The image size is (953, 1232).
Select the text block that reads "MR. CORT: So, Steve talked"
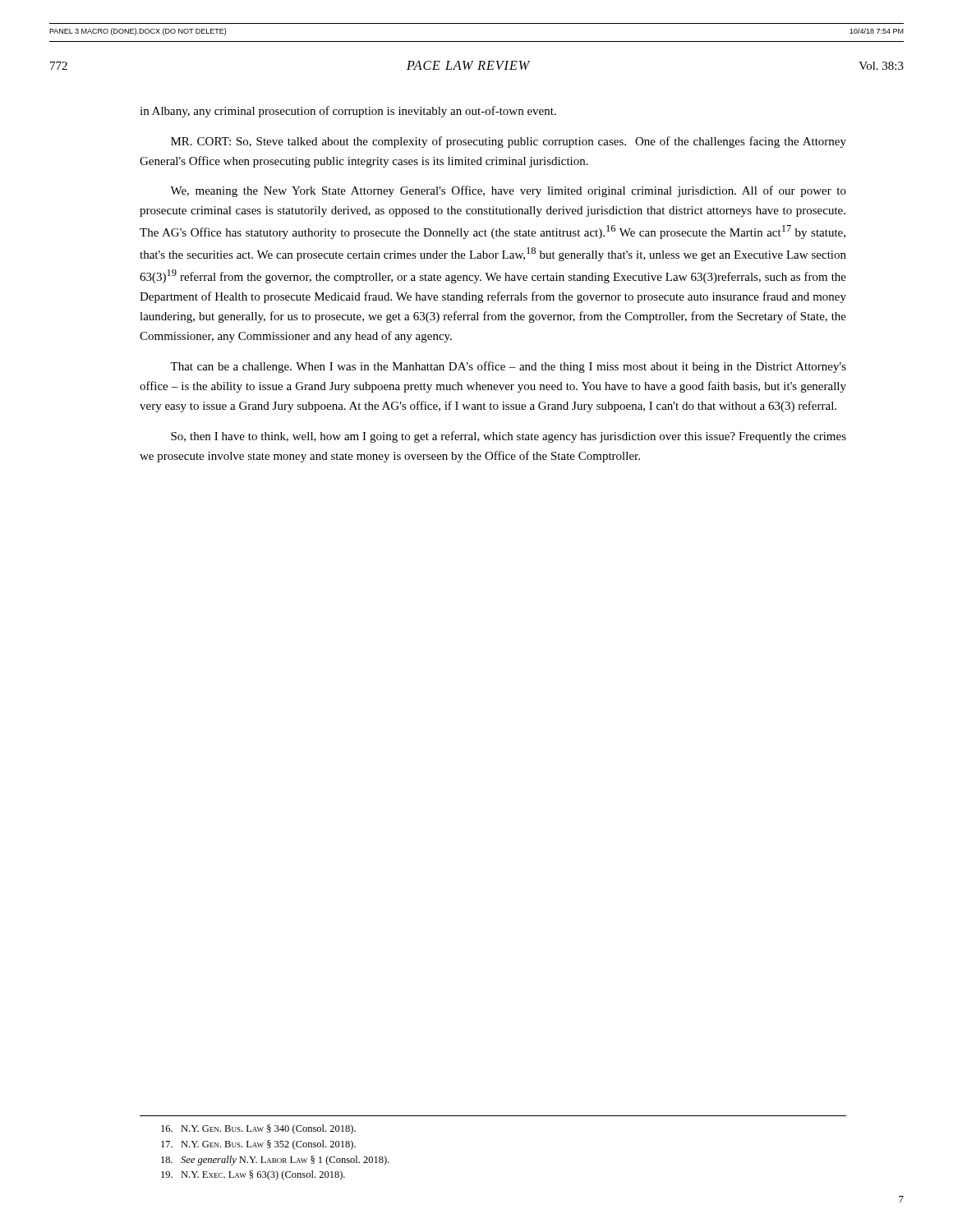pos(493,151)
